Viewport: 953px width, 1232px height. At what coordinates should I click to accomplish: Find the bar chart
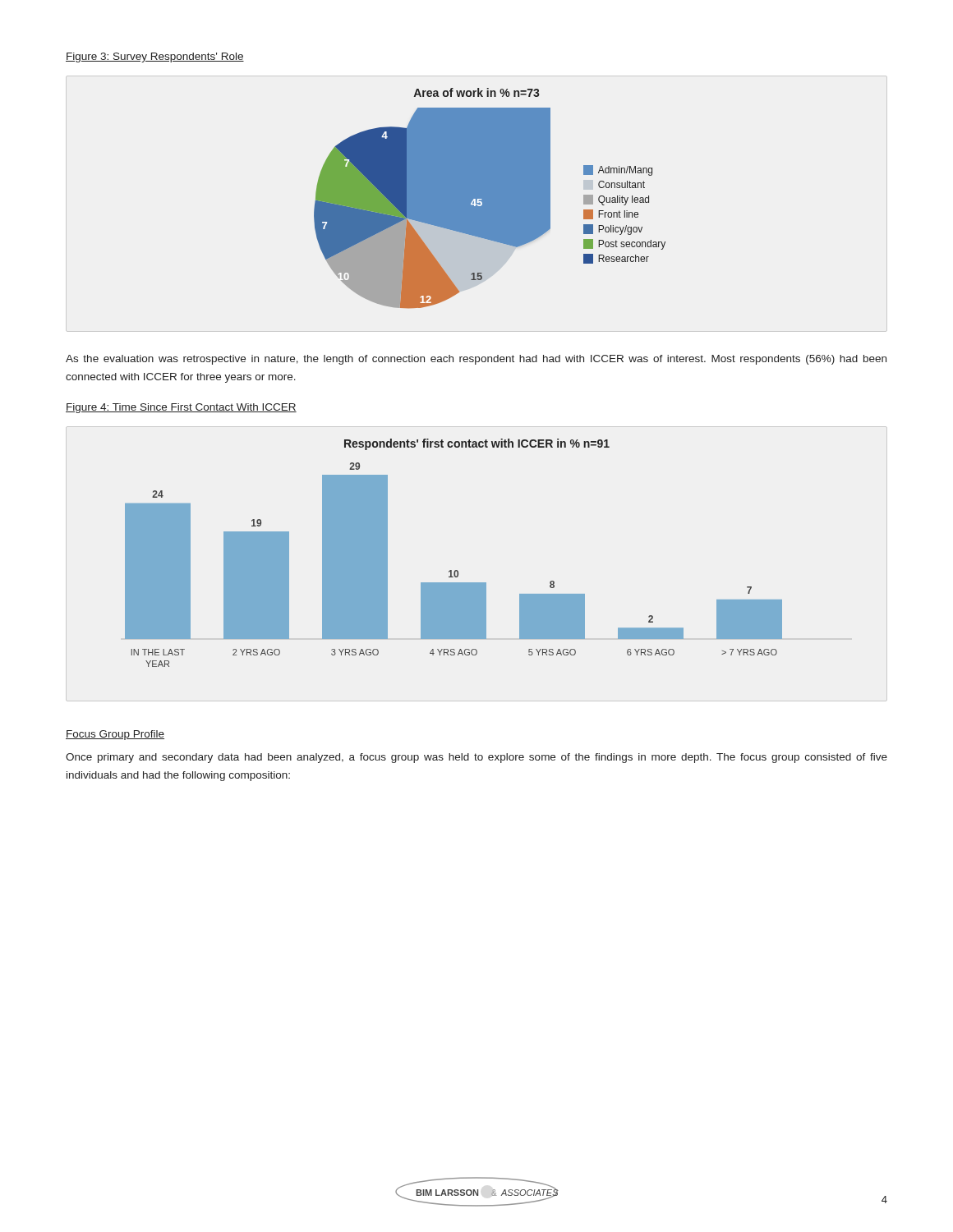[x=476, y=564]
